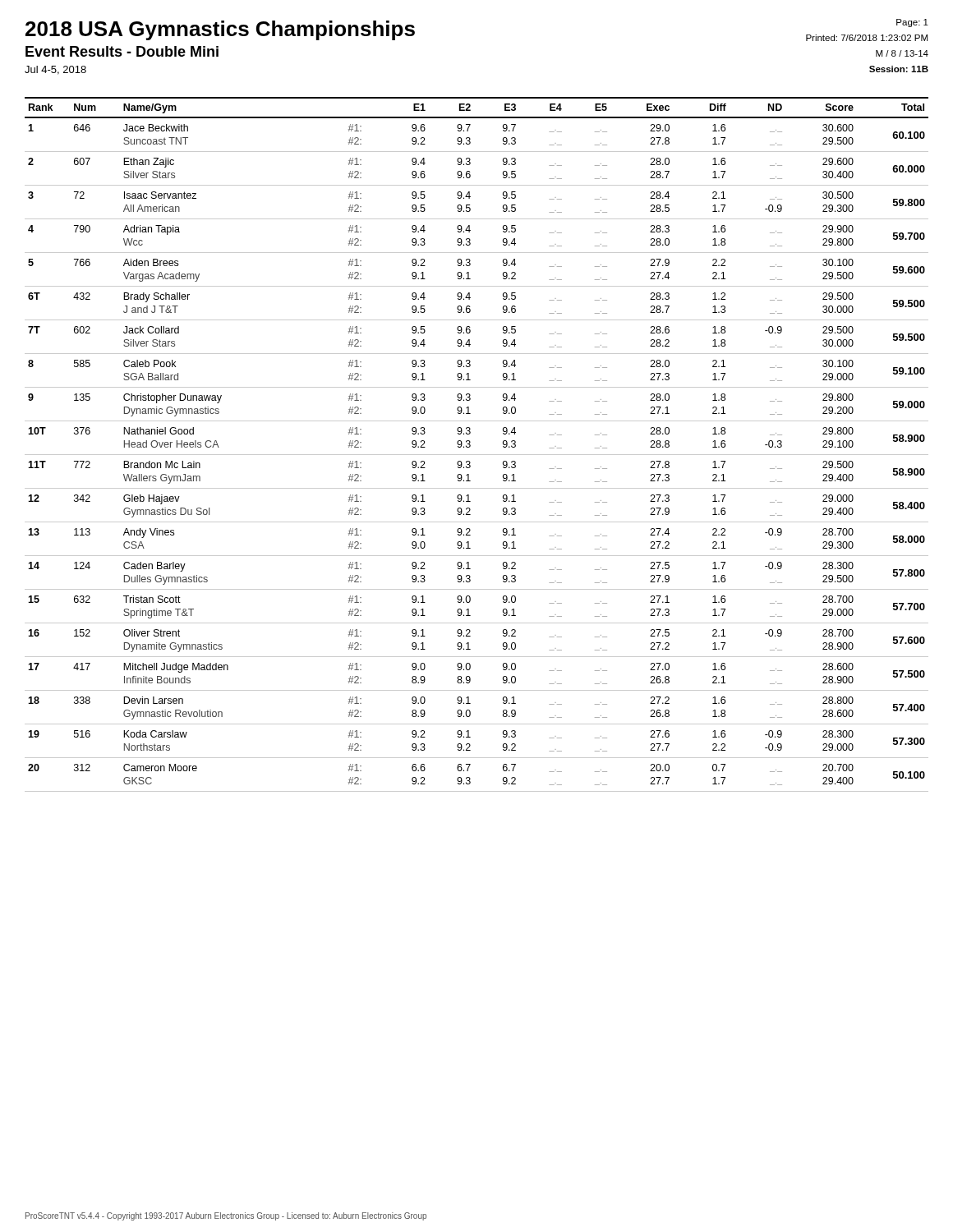Select the table
Screen dimensions: 1232x953
click(476, 444)
